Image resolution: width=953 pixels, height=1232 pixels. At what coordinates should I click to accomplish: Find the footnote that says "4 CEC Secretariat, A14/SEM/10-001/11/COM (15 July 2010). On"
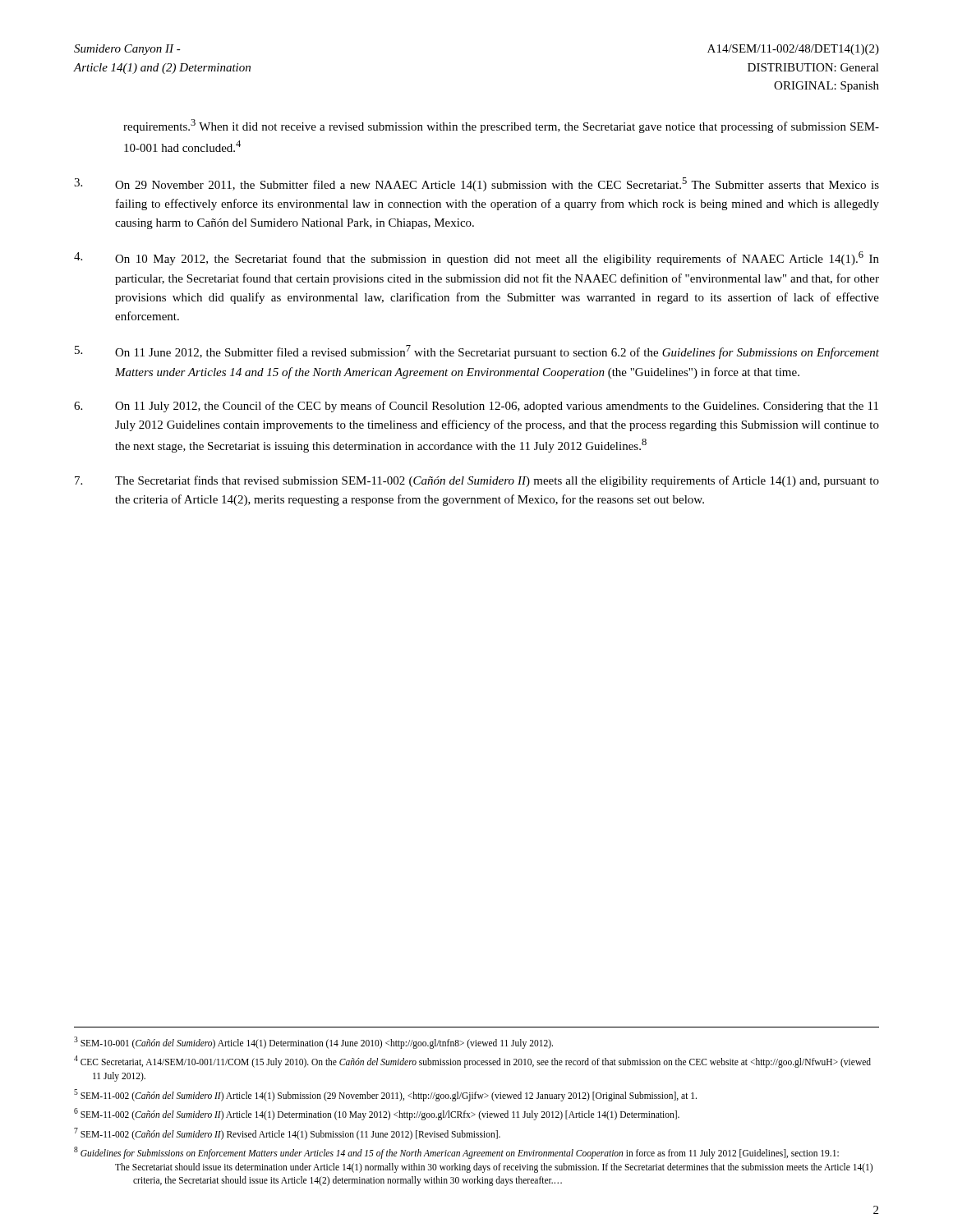[472, 1068]
